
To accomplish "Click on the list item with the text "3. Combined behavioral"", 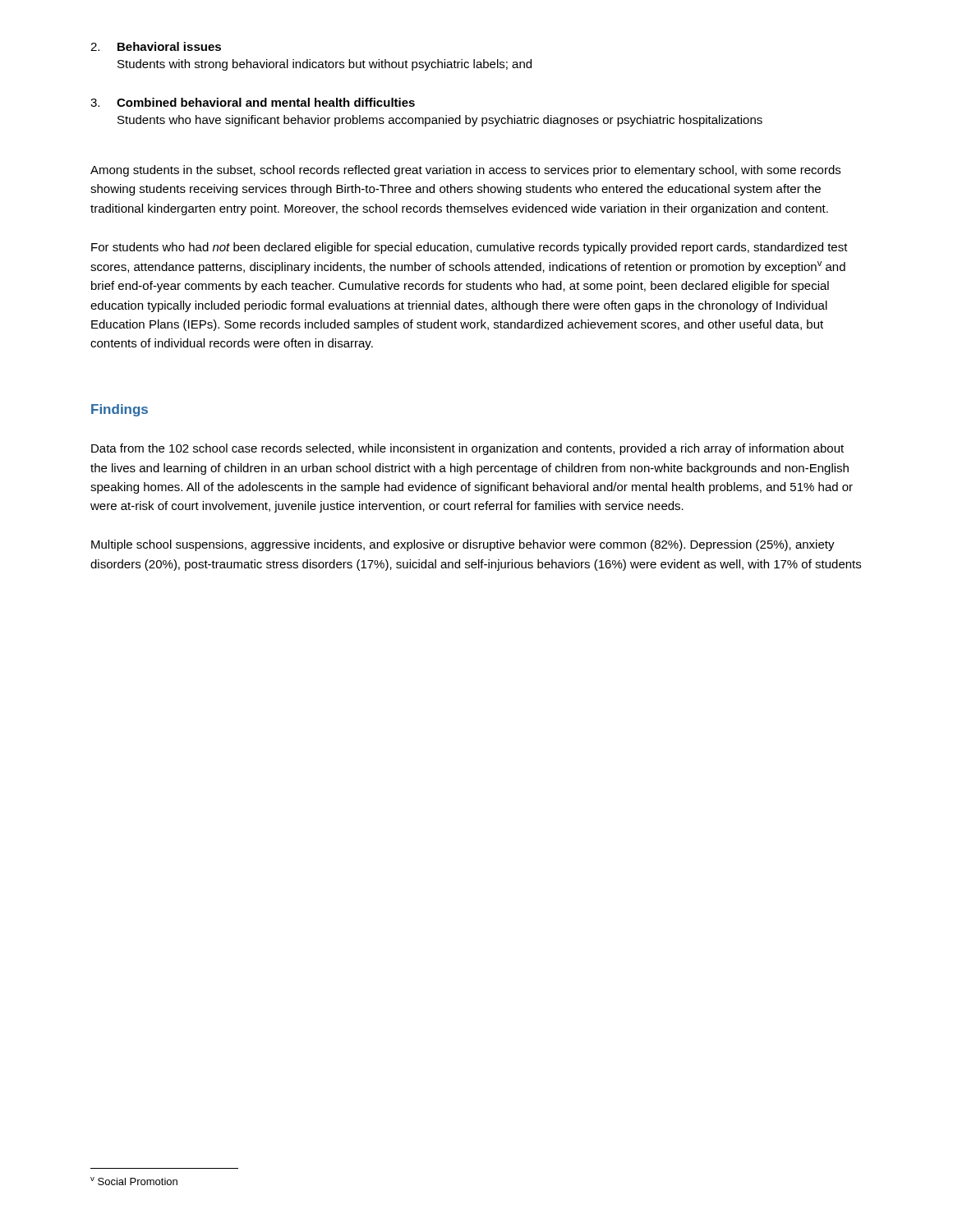I will (476, 112).
